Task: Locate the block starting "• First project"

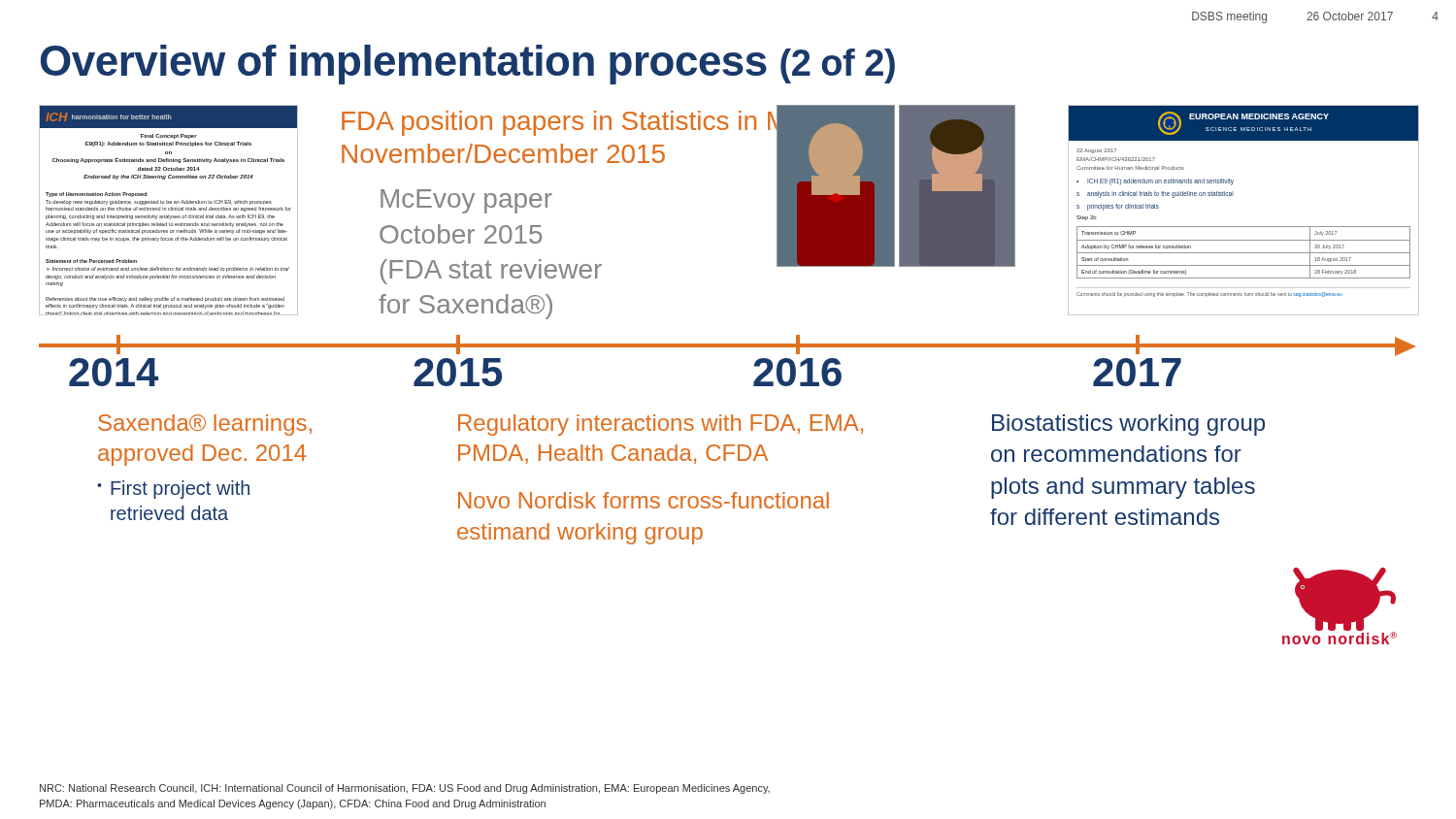Action: pyautogui.click(x=174, y=501)
